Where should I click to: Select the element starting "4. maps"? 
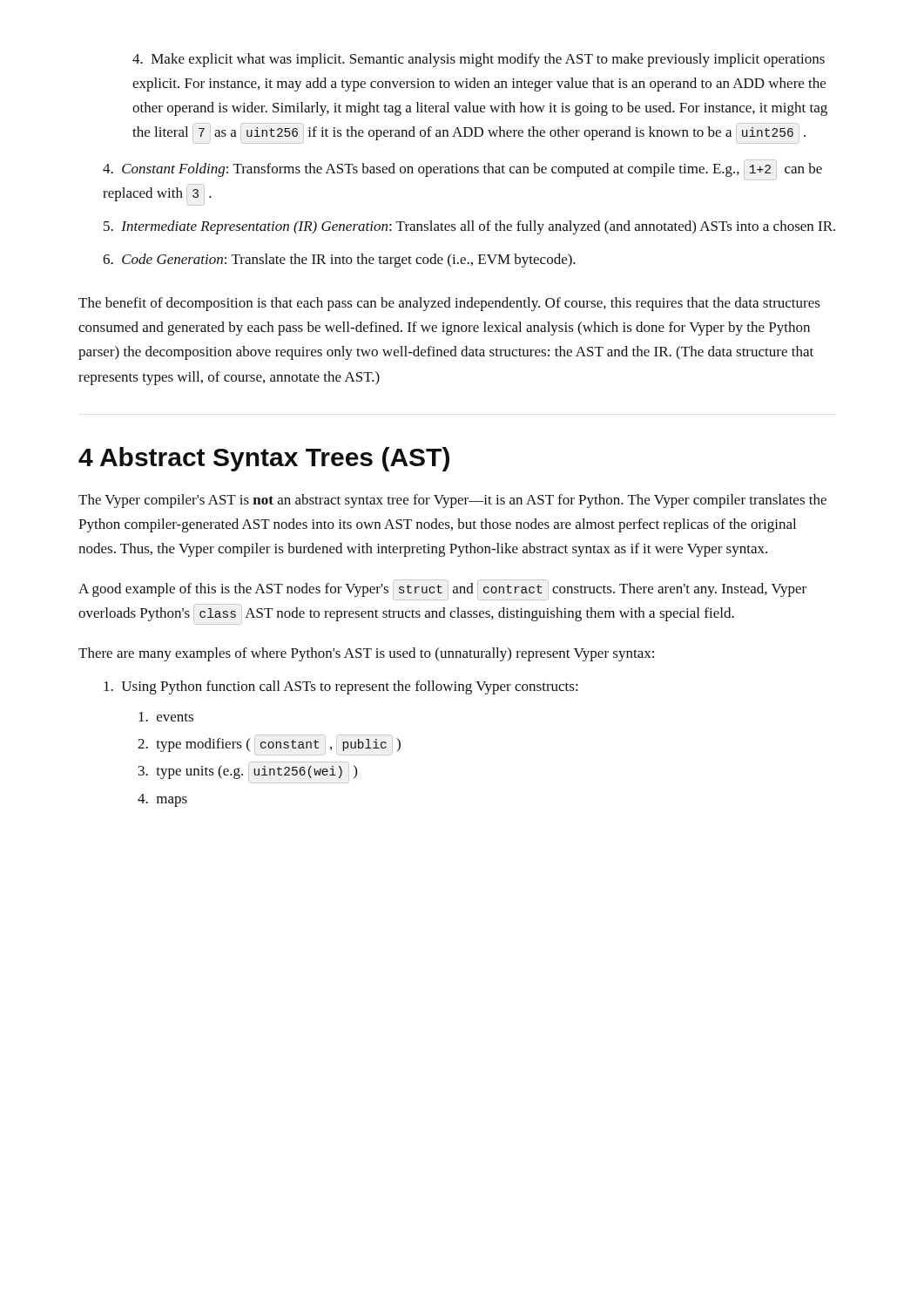(x=162, y=798)
